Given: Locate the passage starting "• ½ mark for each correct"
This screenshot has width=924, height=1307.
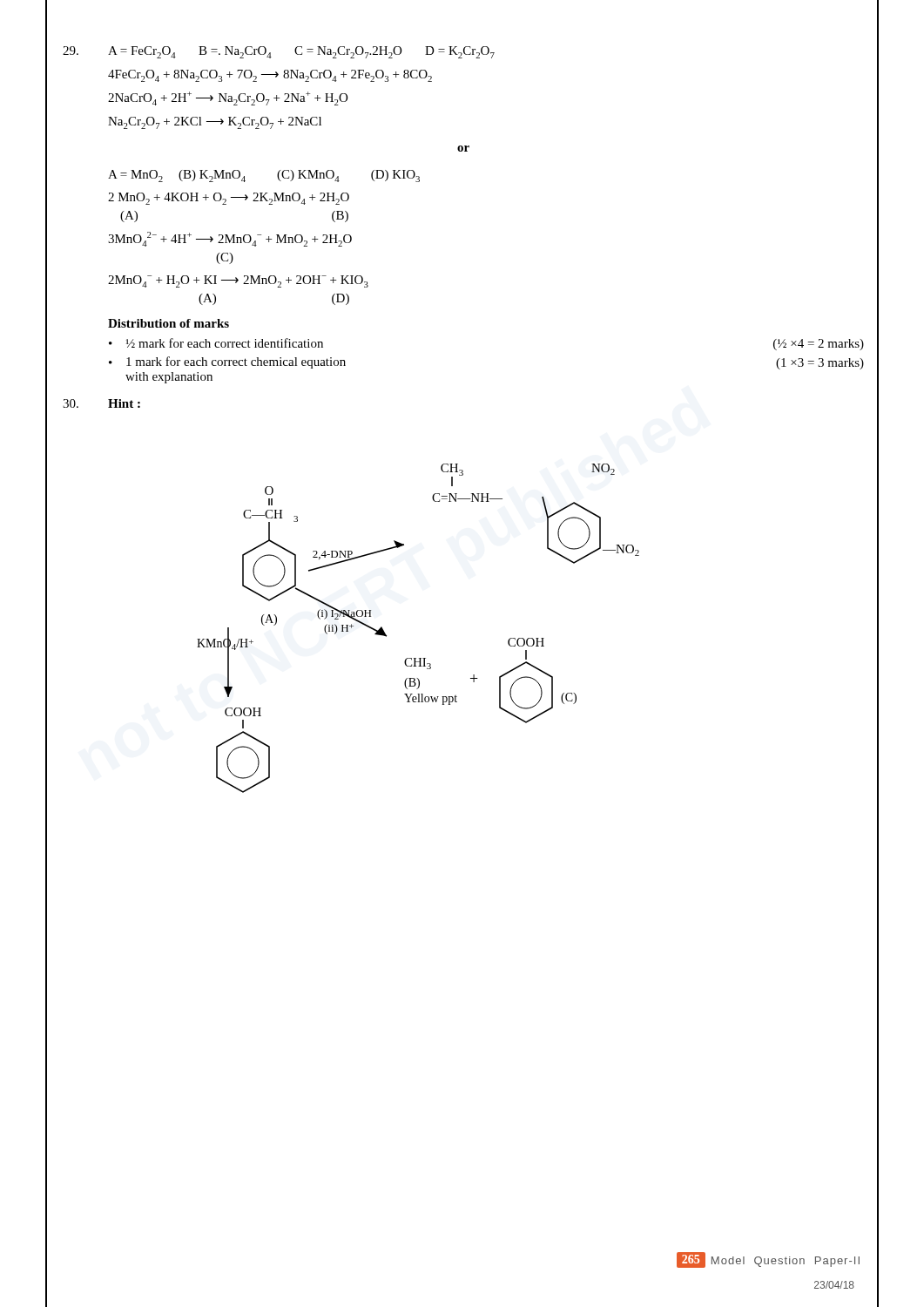Looking at the screenshot, I should click(x=222, y=344).
